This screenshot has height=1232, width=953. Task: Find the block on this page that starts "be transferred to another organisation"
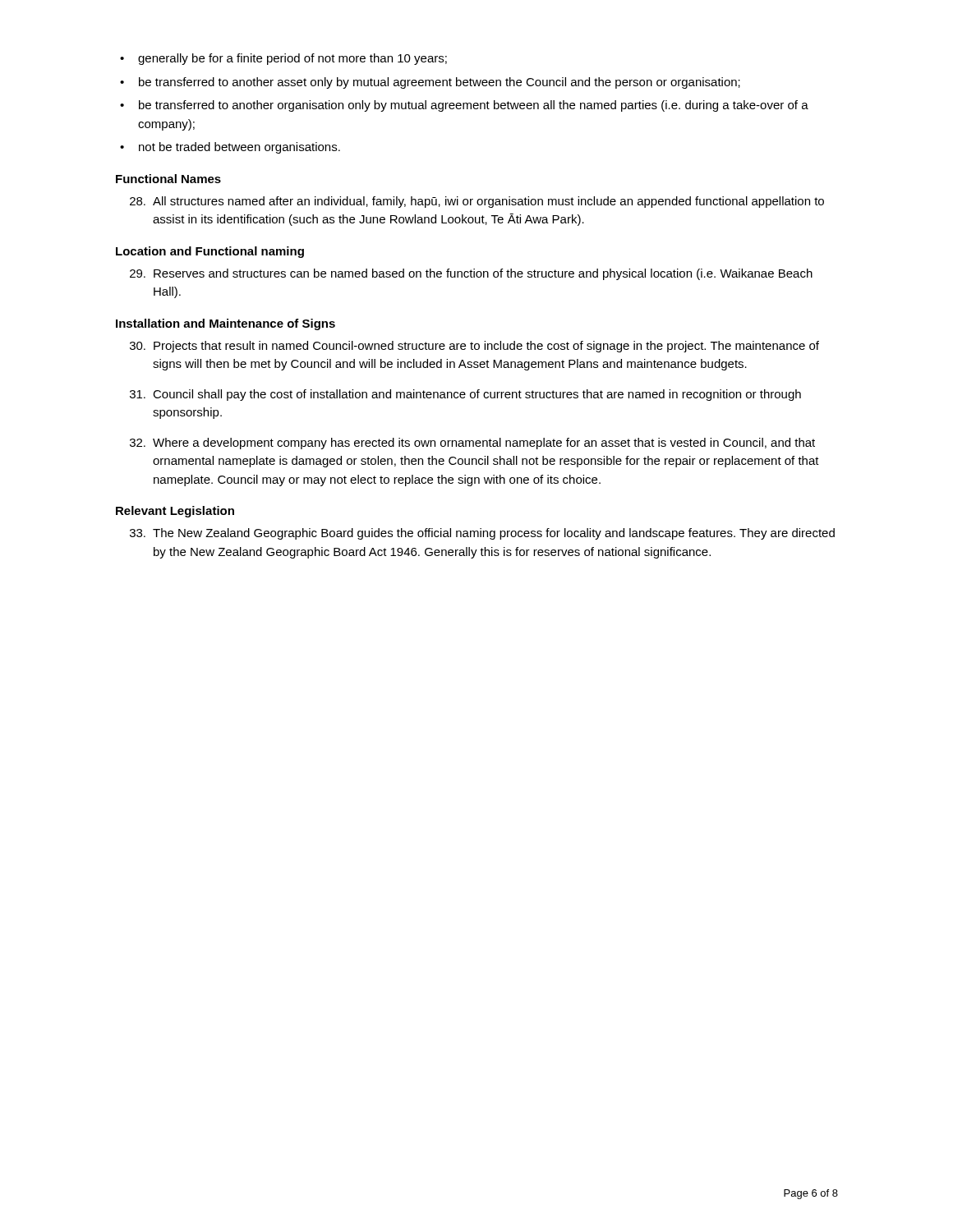[x=473, y=114]
